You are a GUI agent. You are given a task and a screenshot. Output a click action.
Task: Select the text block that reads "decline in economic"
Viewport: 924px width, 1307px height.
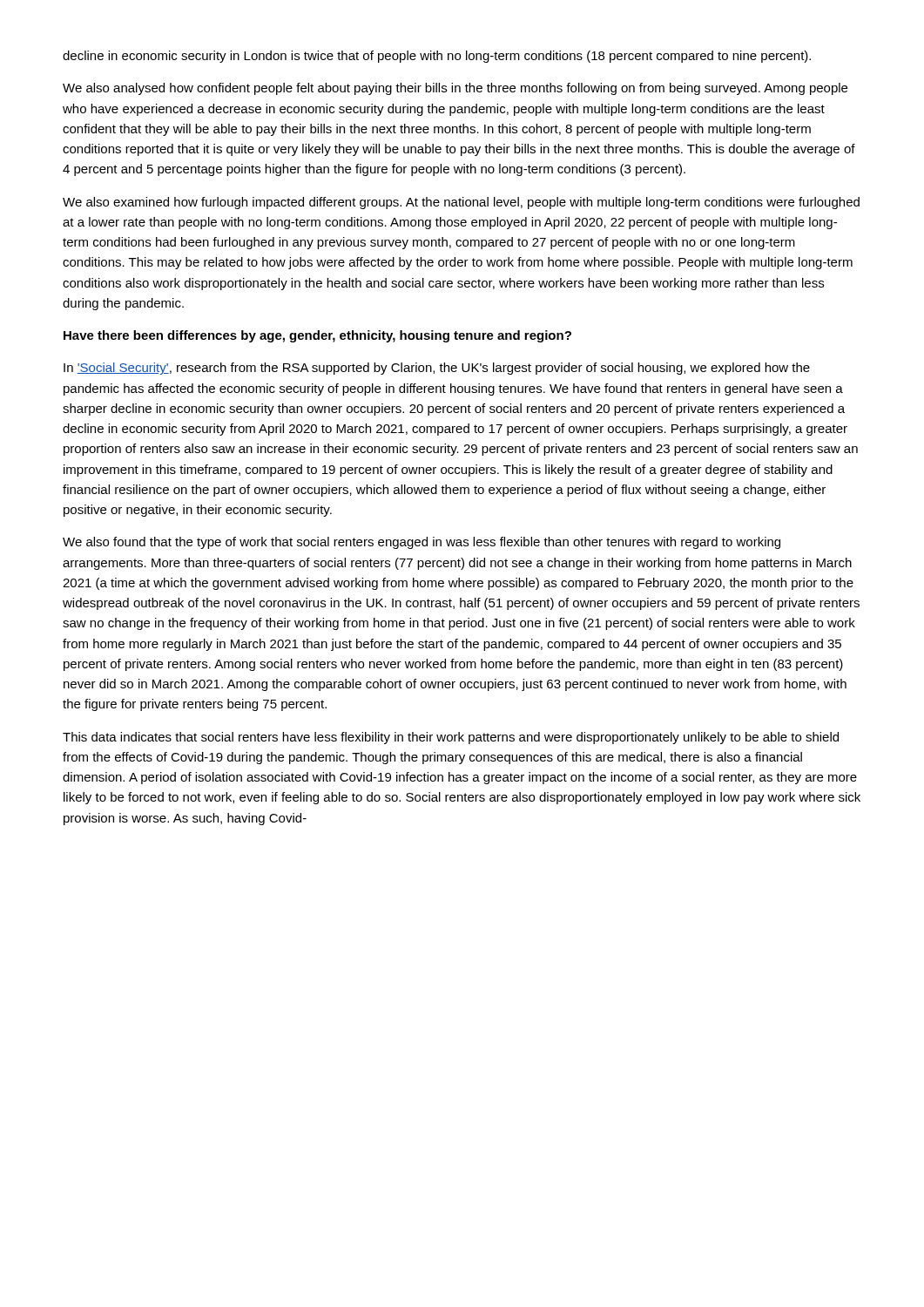pos(437,55)
